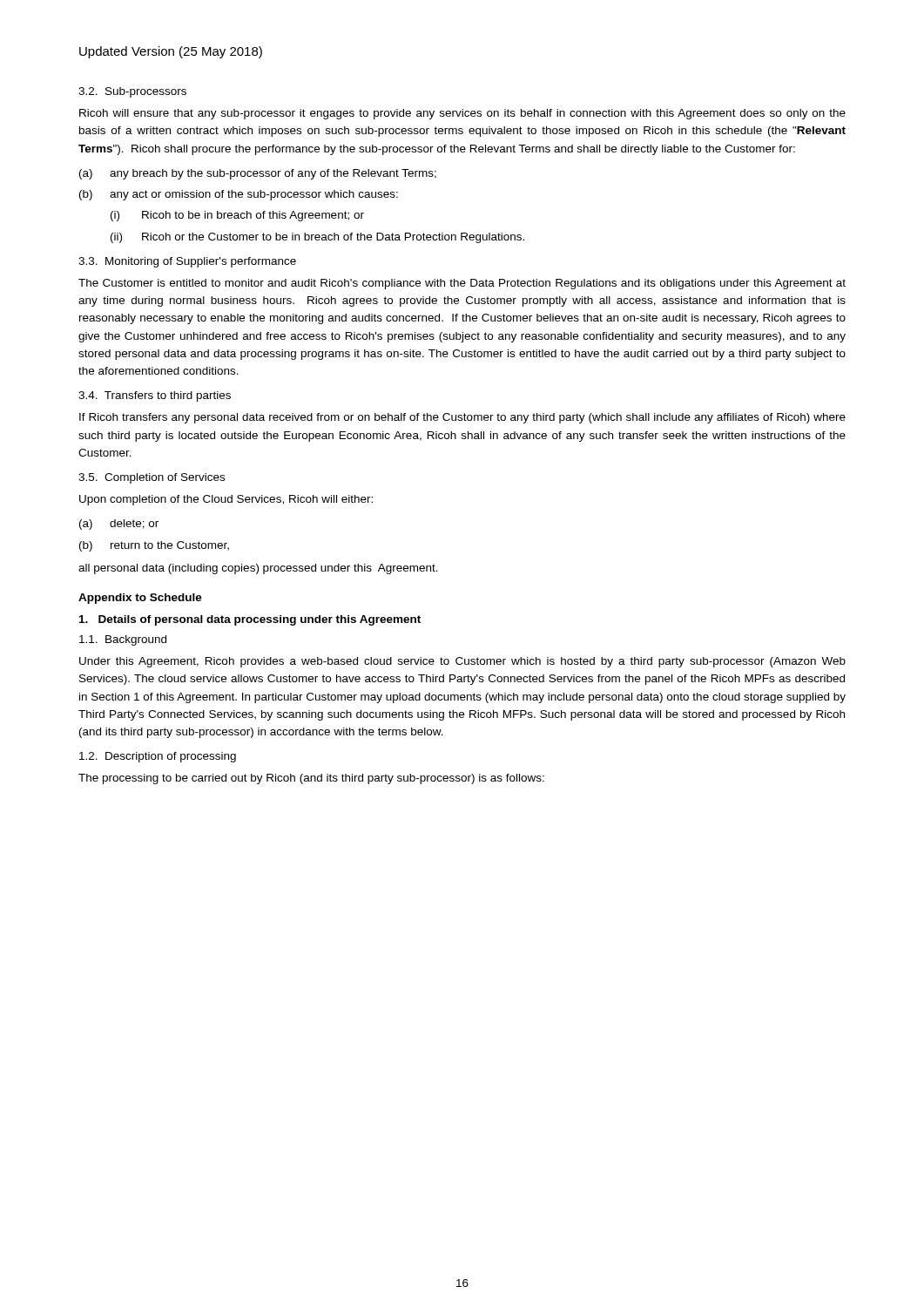
Task: Find the block starting "3.5. Completion of"
Action: click(x=152, y=477)
